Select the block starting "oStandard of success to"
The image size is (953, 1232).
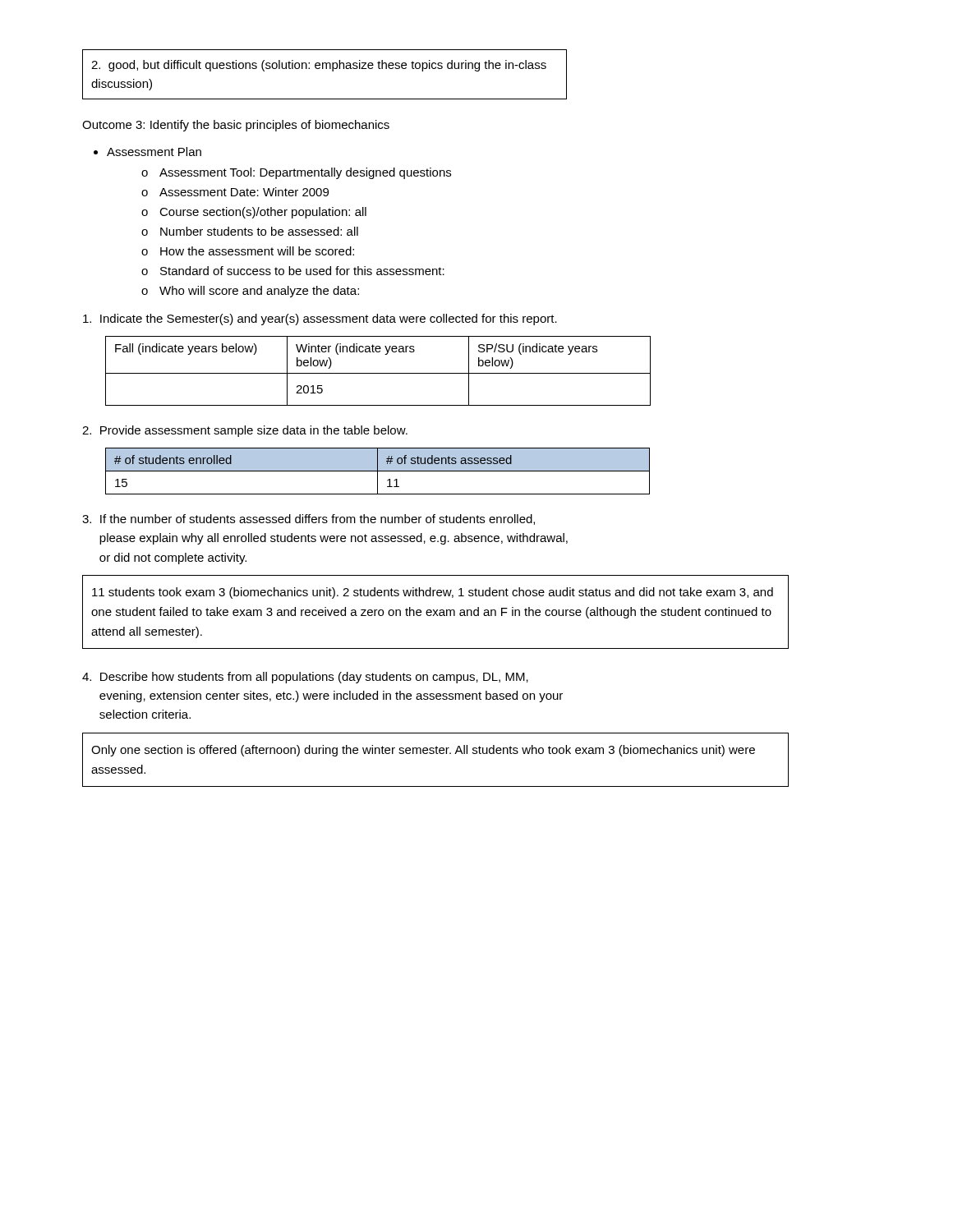[x=293, y=271]
